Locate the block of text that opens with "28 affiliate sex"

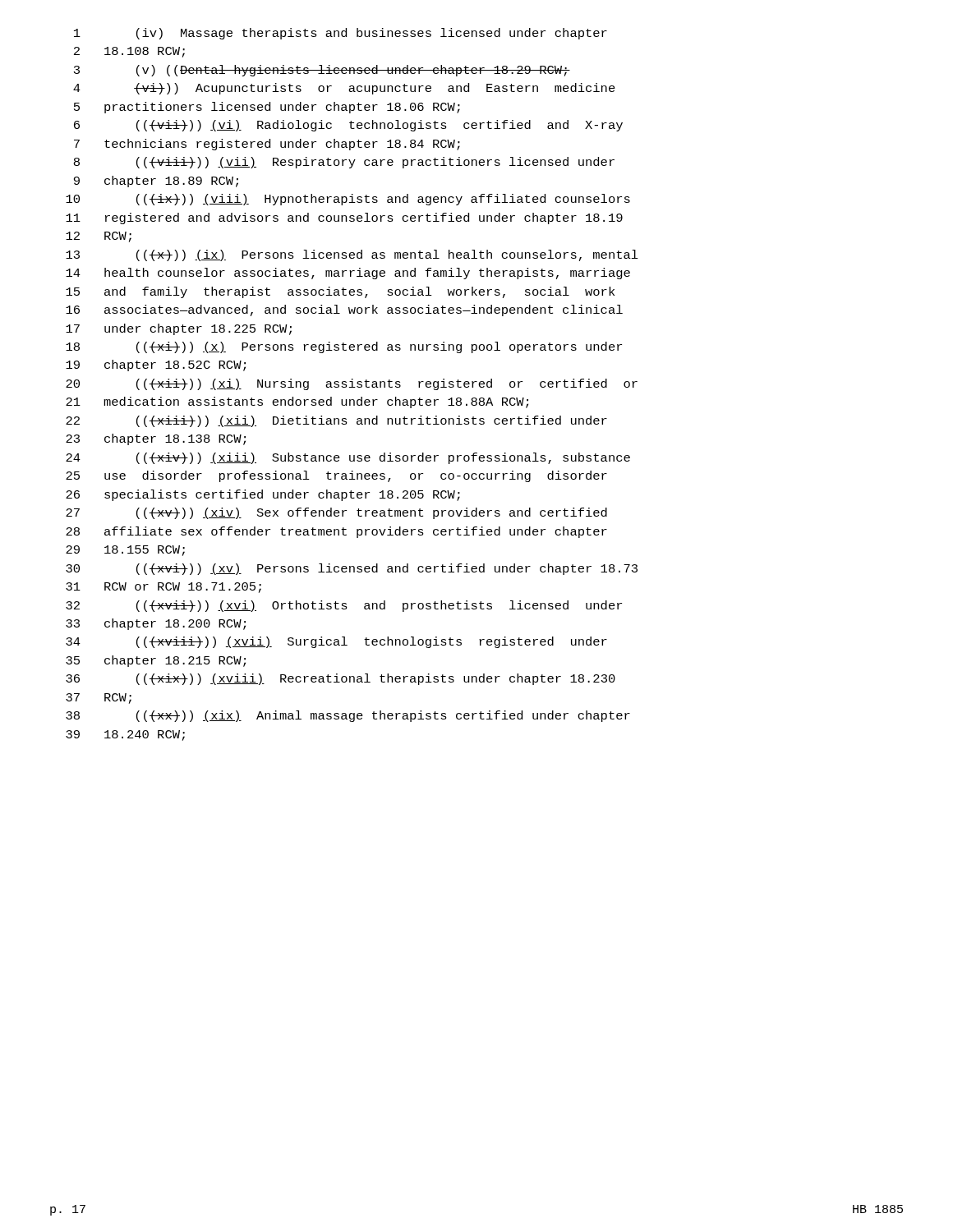point(476,532)
